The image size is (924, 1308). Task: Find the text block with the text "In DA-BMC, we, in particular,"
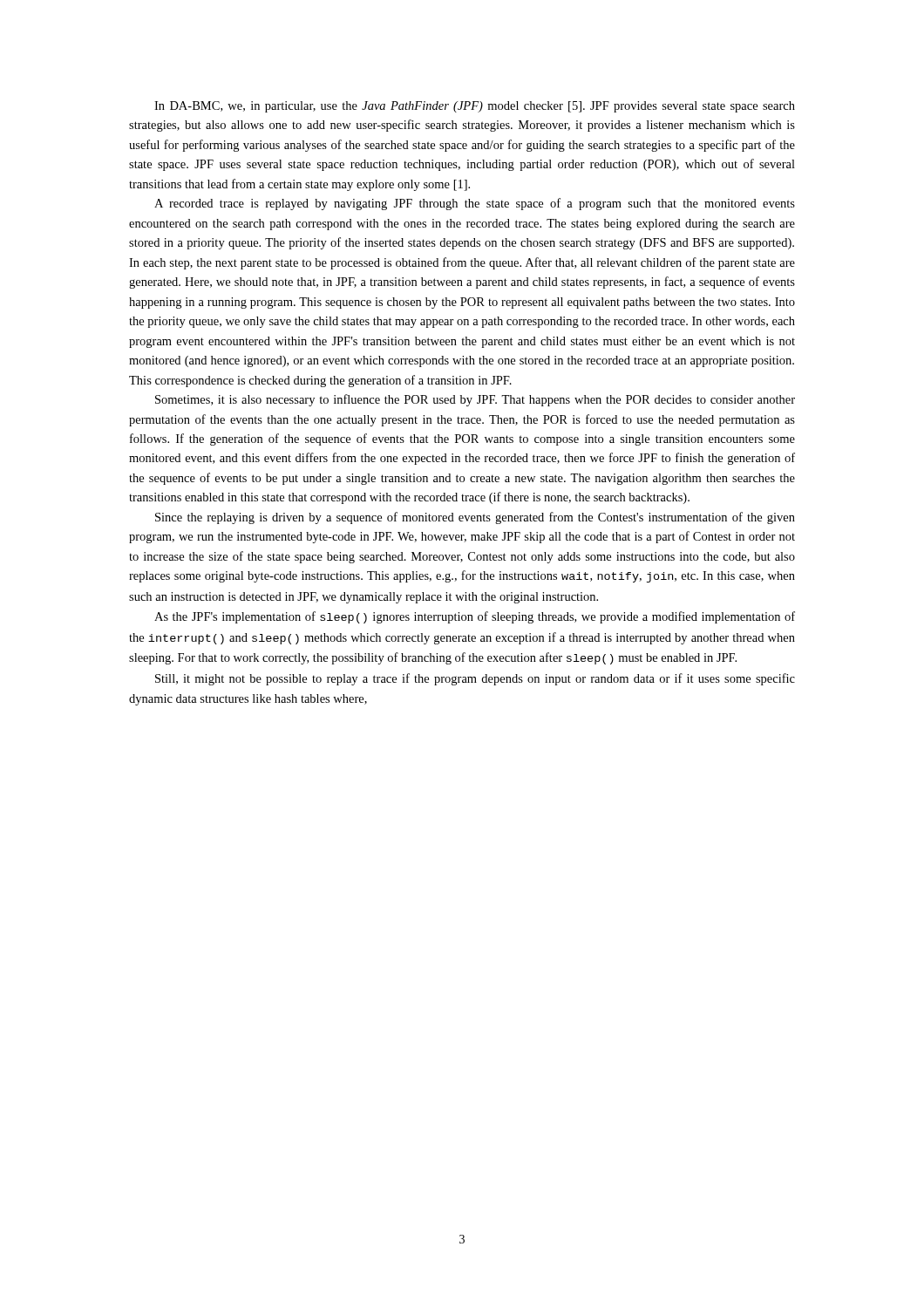tap(462, 145)
